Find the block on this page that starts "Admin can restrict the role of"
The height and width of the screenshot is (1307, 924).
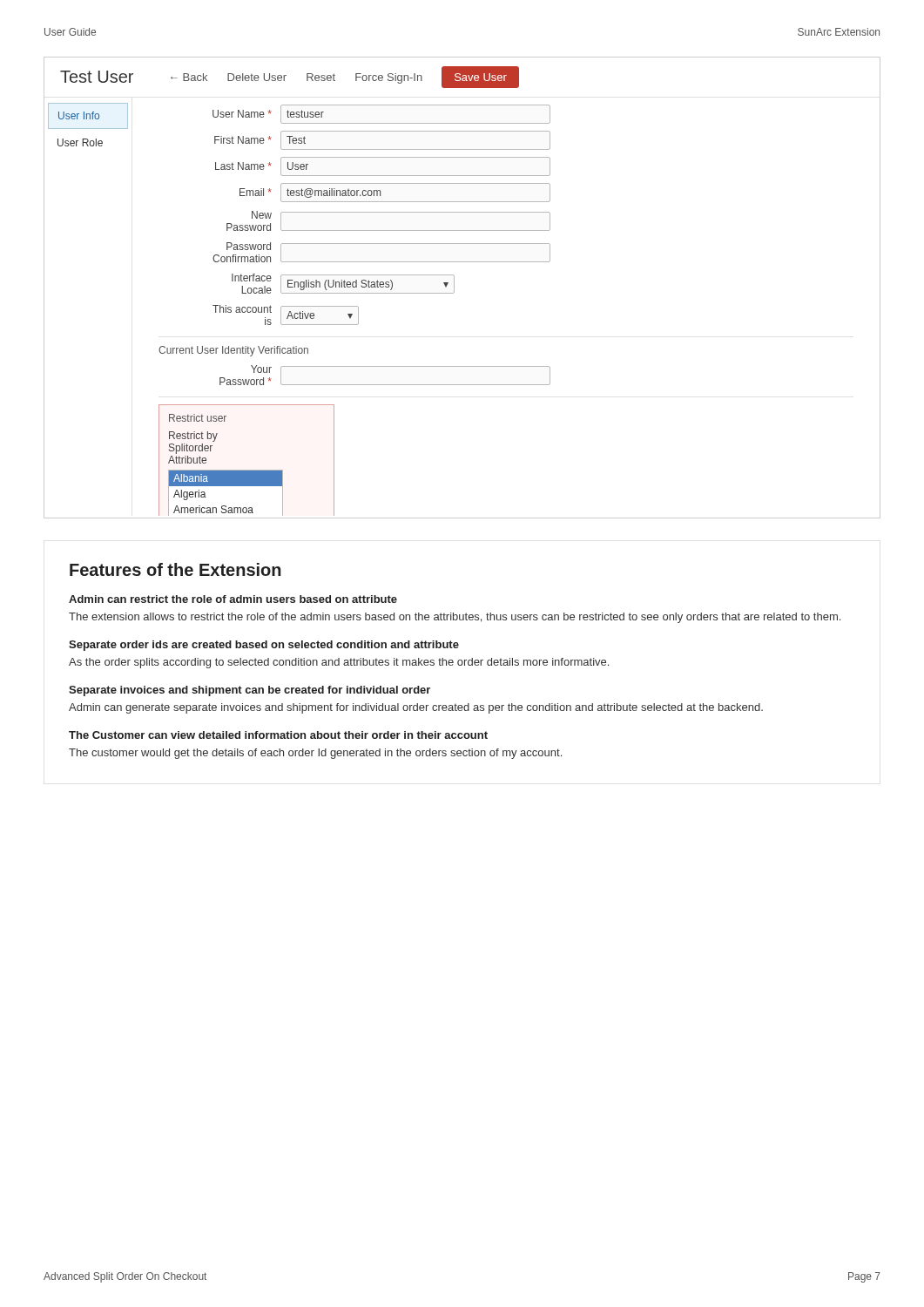(x=462, y=609)
